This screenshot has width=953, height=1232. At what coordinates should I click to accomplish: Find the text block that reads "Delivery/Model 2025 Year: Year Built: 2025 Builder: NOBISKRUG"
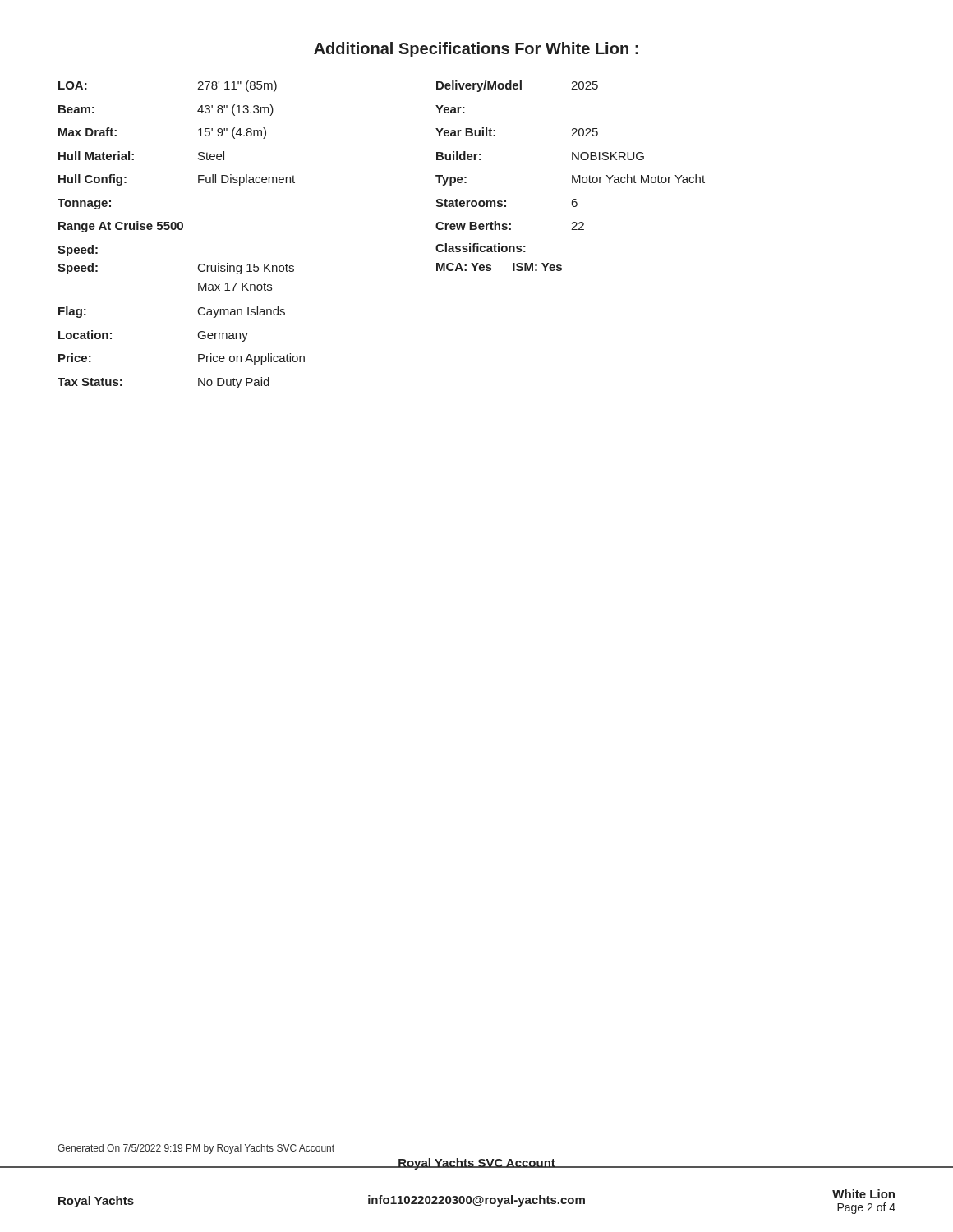(x=633, y=176)
